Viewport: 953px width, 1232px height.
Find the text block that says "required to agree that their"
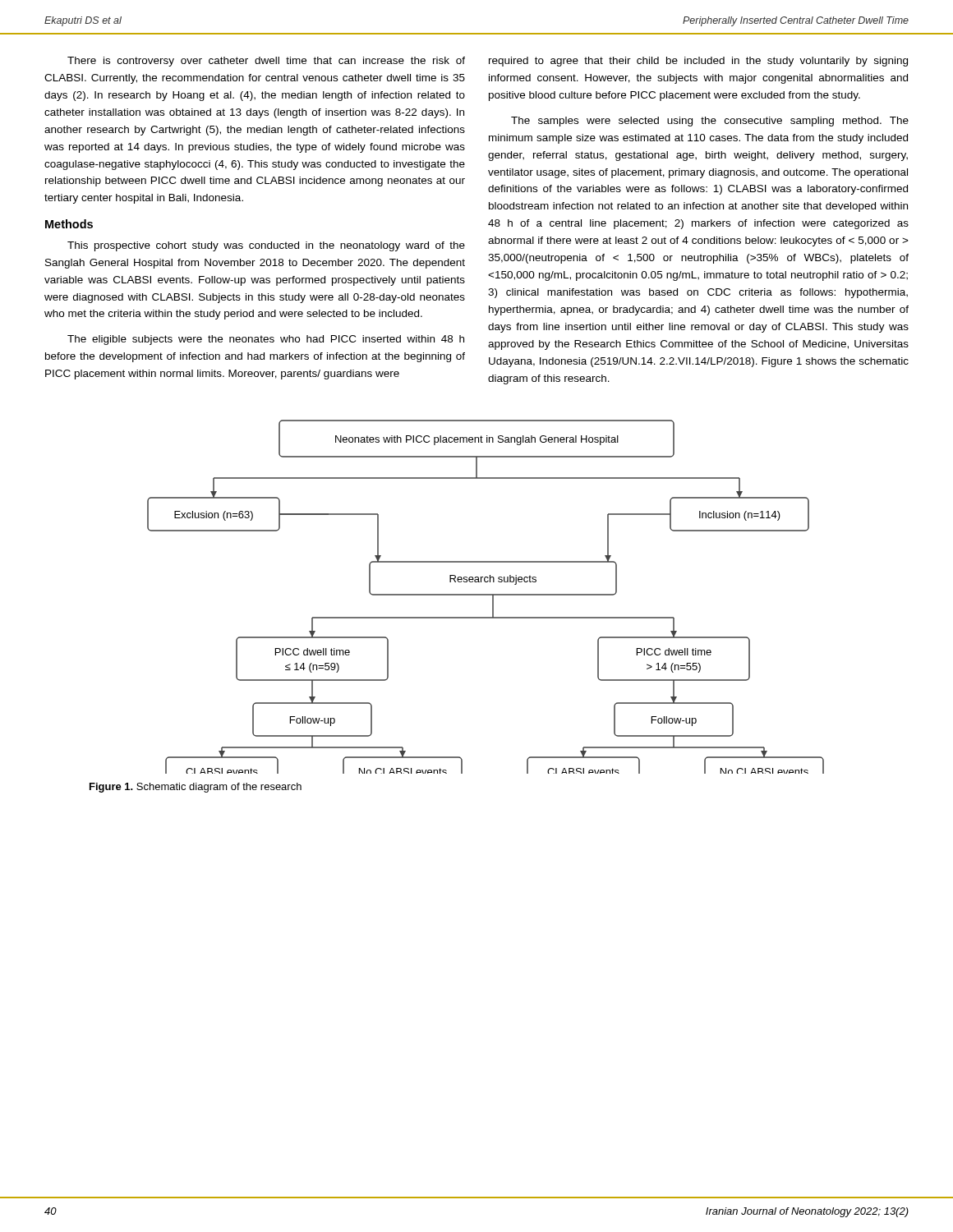coord(698,220)
